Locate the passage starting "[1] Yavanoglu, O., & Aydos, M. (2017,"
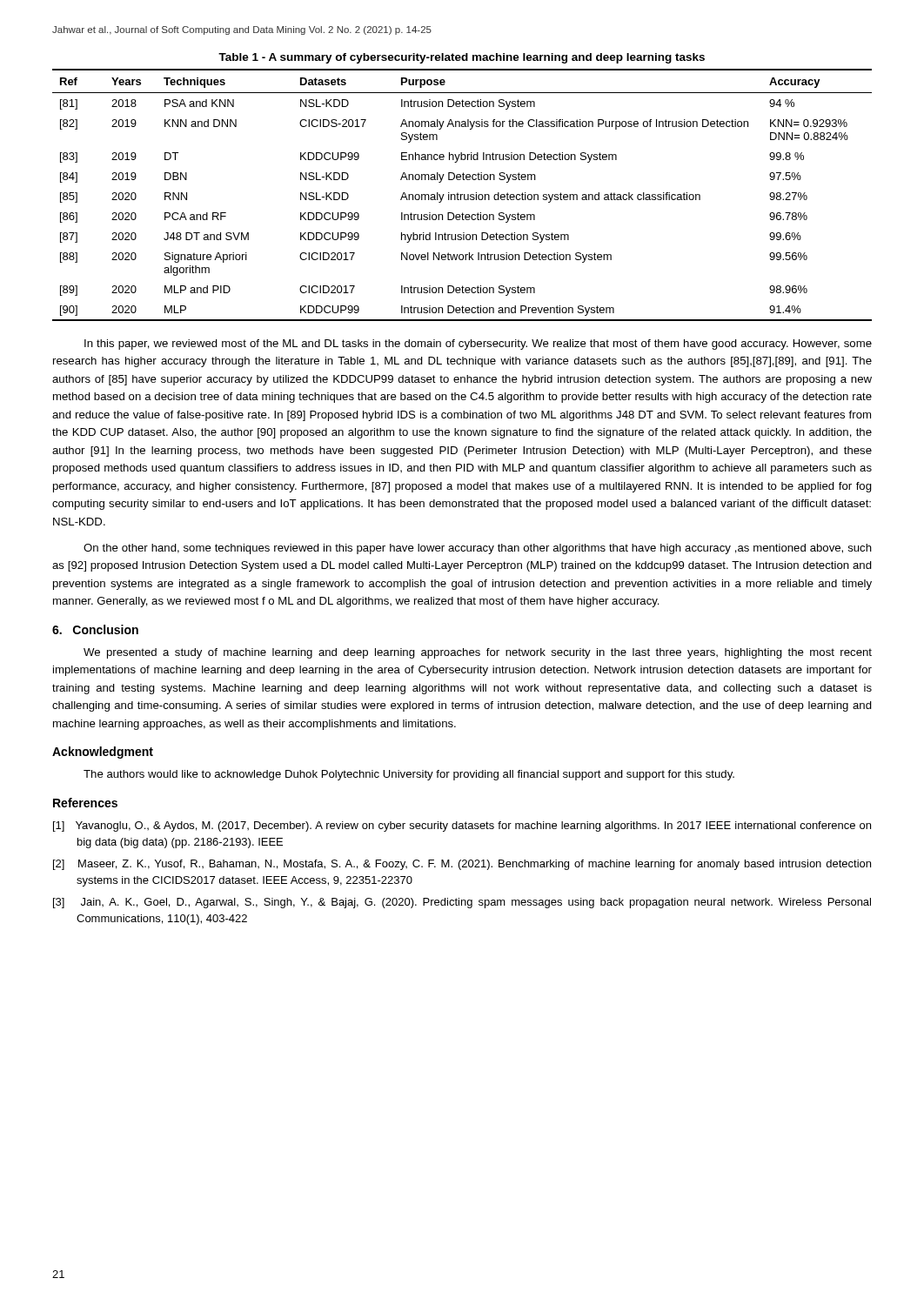The image size is (924, 1305). [x=462, y=833]
